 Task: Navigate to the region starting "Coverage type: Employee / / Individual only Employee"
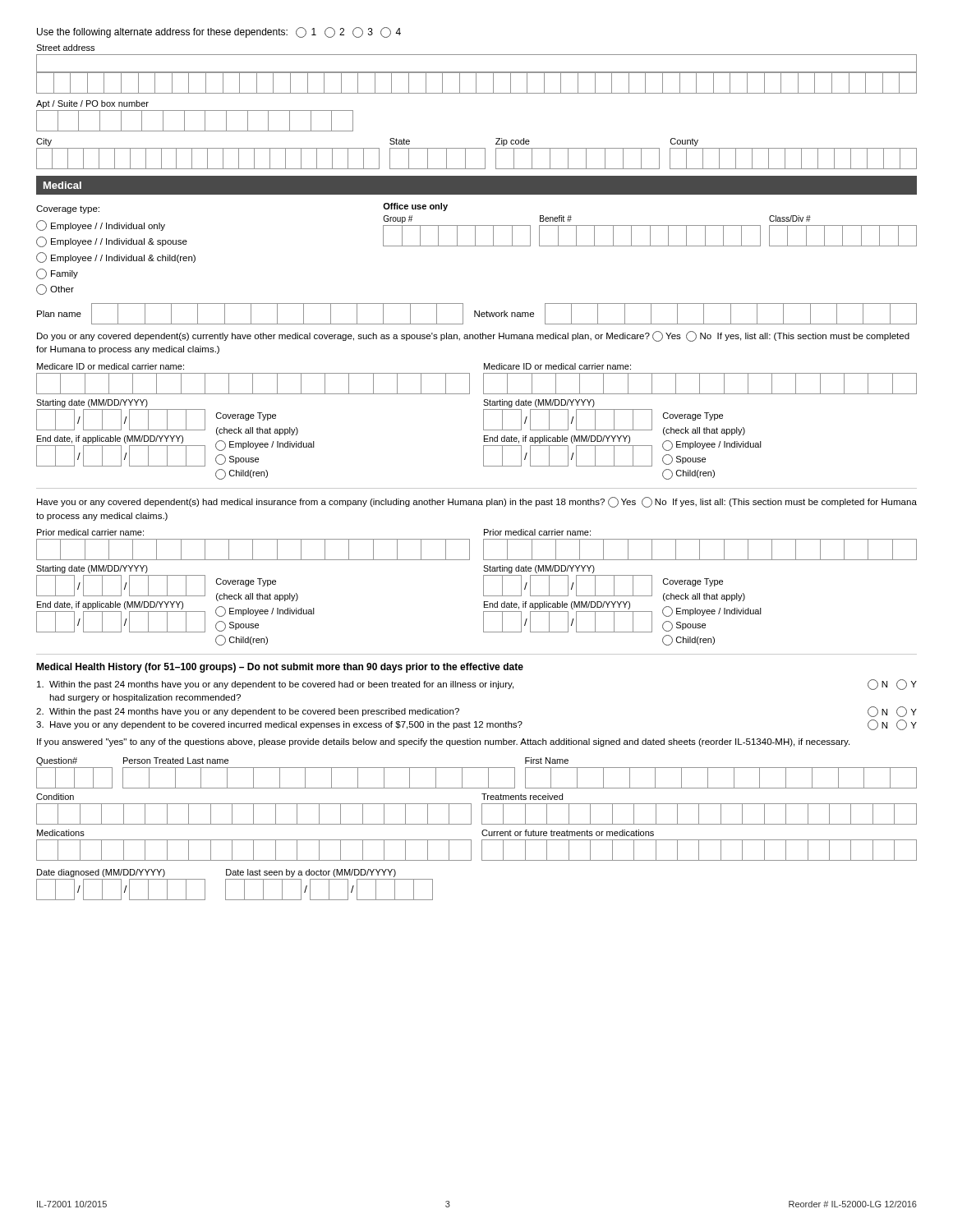[x=203, y=251]
